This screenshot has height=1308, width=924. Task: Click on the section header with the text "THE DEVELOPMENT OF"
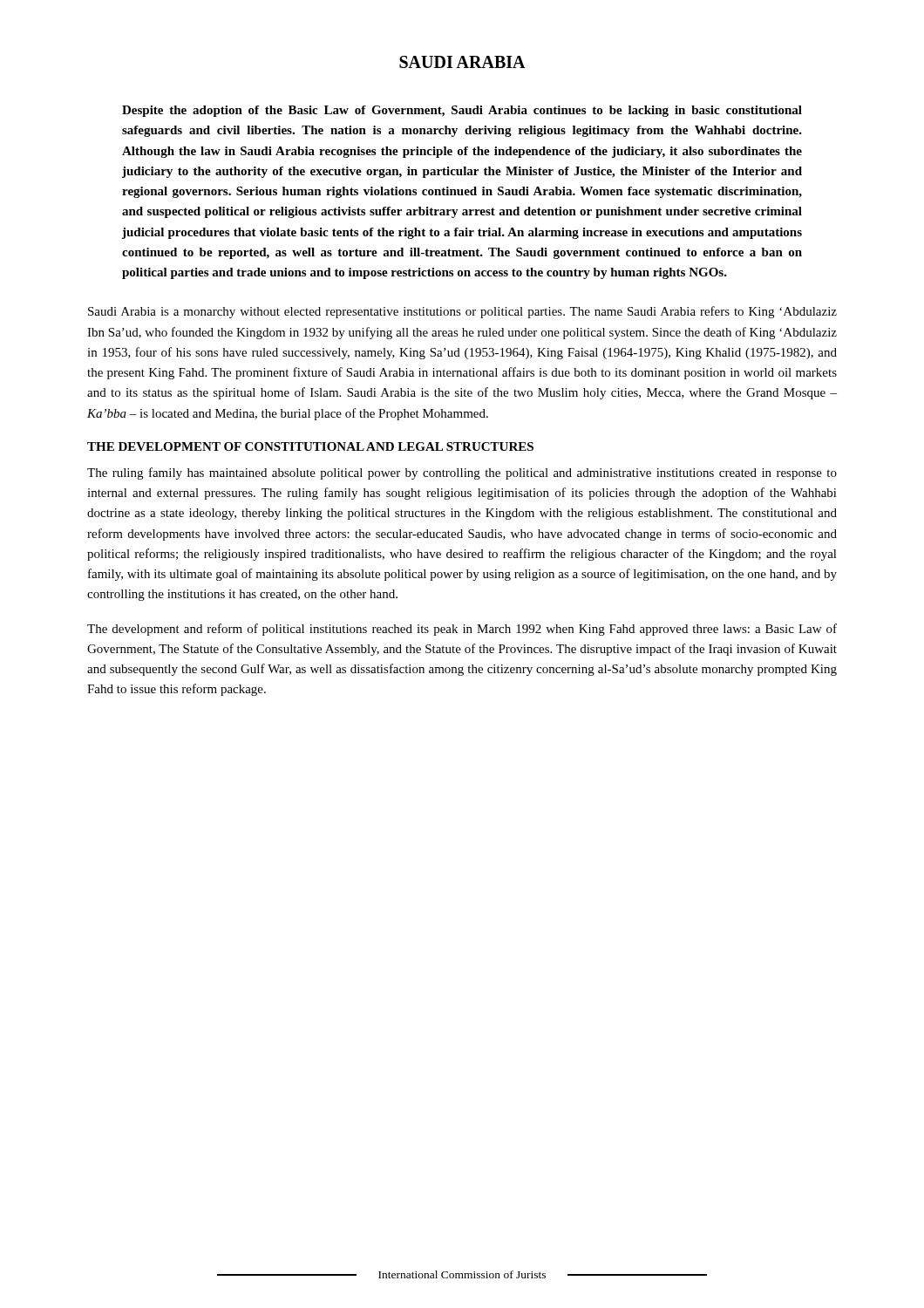[x=311, y=446]
